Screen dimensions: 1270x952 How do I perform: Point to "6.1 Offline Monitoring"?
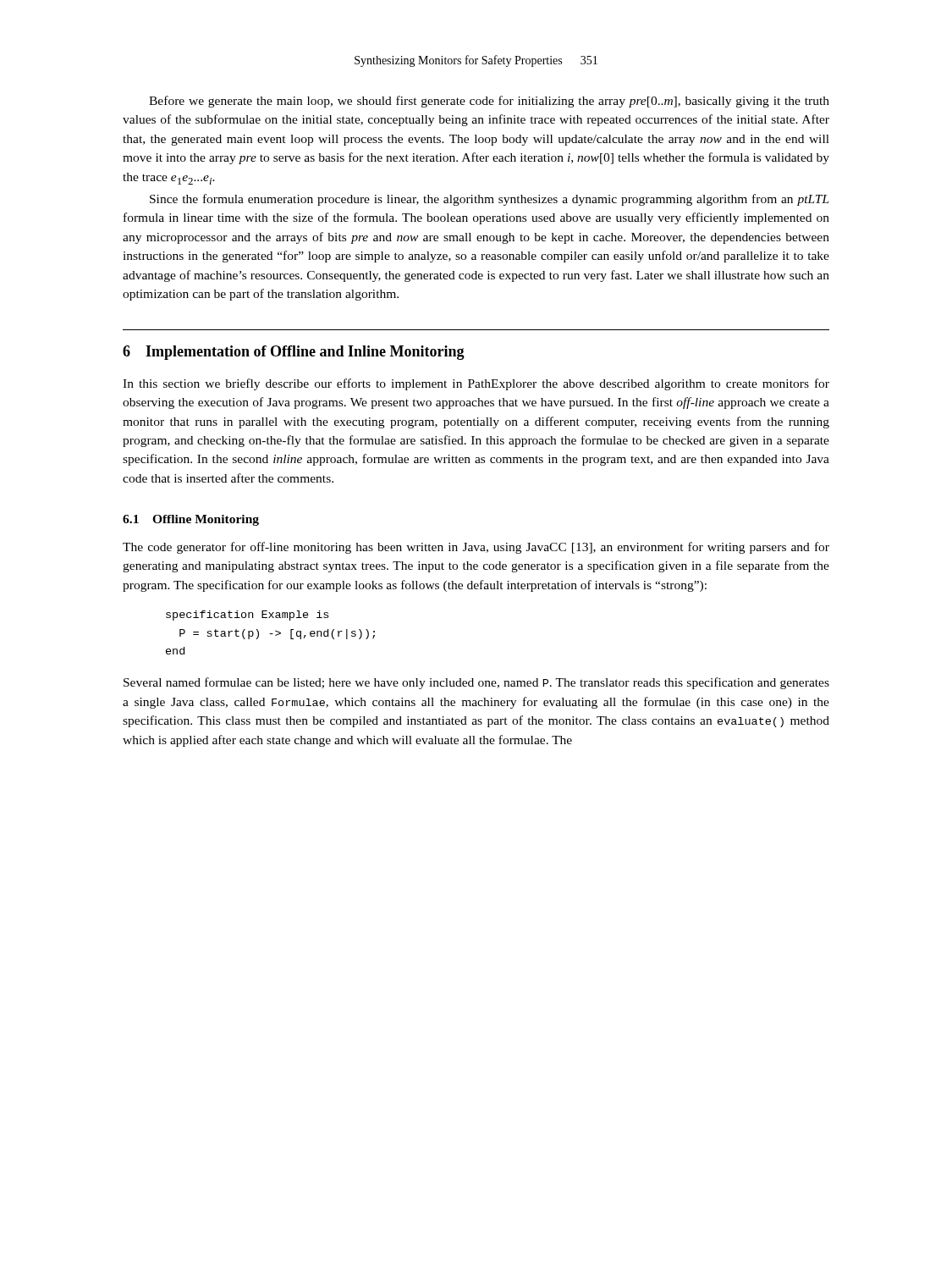191,519
